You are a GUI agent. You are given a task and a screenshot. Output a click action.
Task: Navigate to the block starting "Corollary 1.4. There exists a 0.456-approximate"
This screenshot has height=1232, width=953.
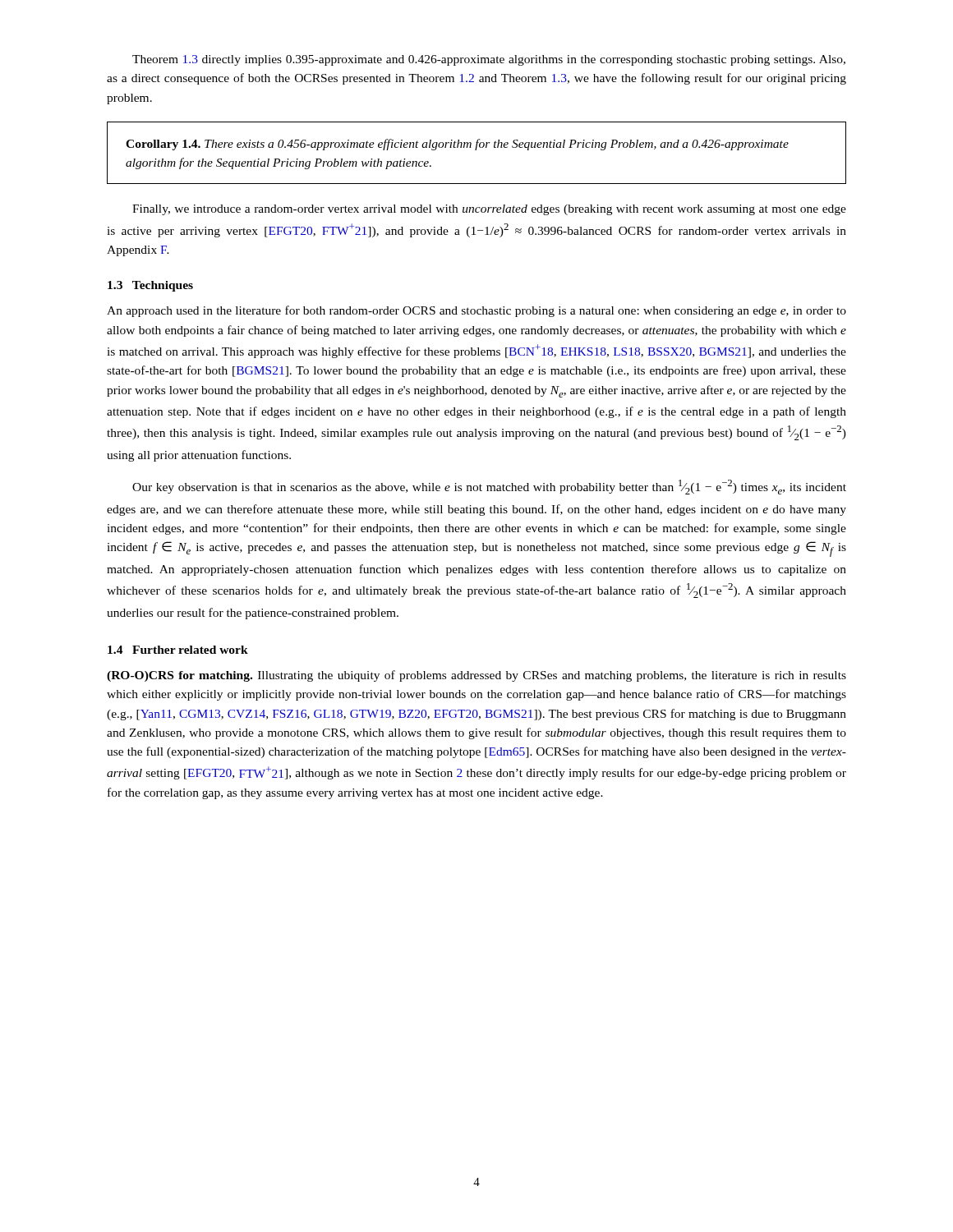click(476, 153)
